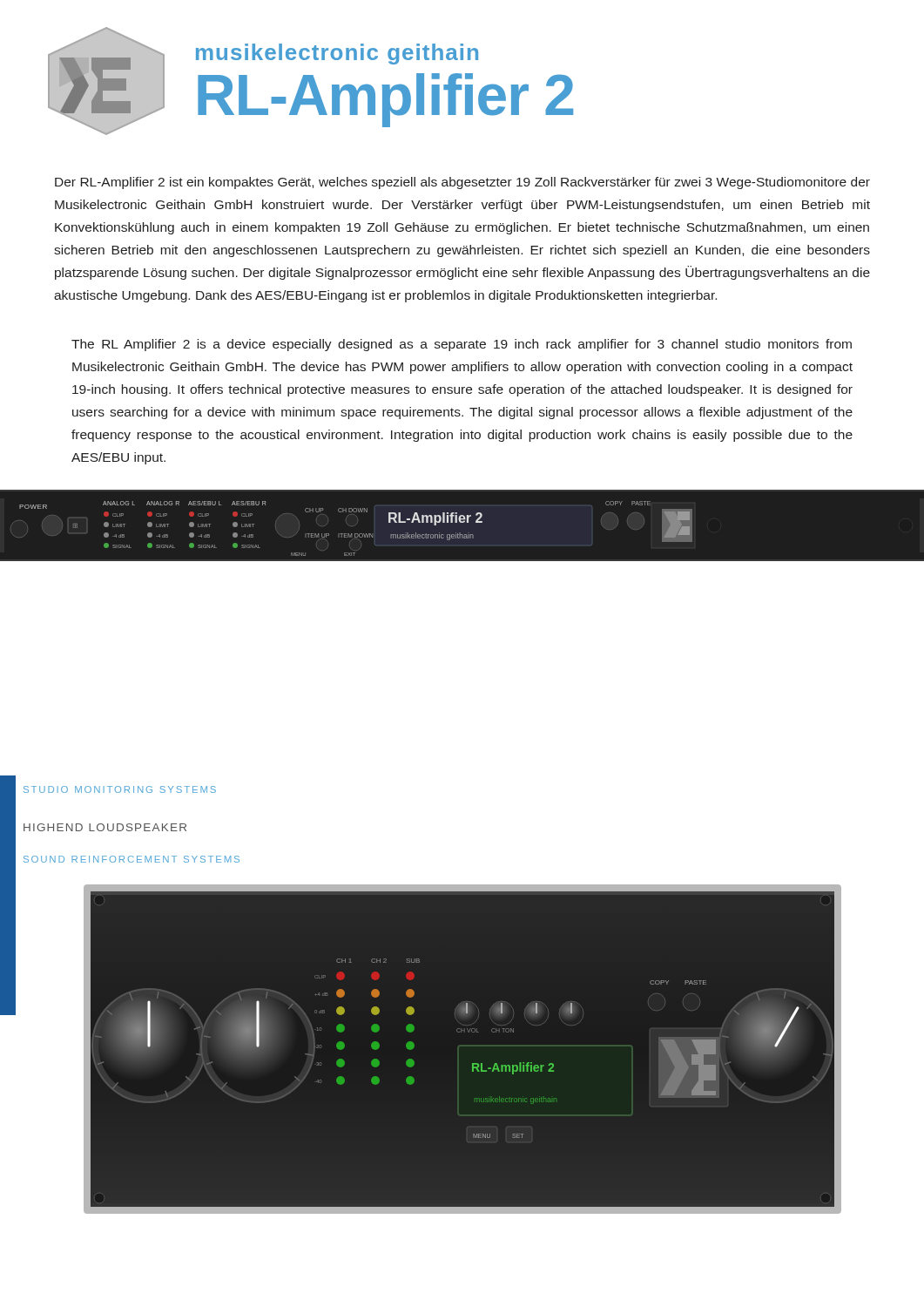Find the text block starting "musikelectronic geithain RL-Amplifier 2"
924x1307 pixels.
point(385,81)
